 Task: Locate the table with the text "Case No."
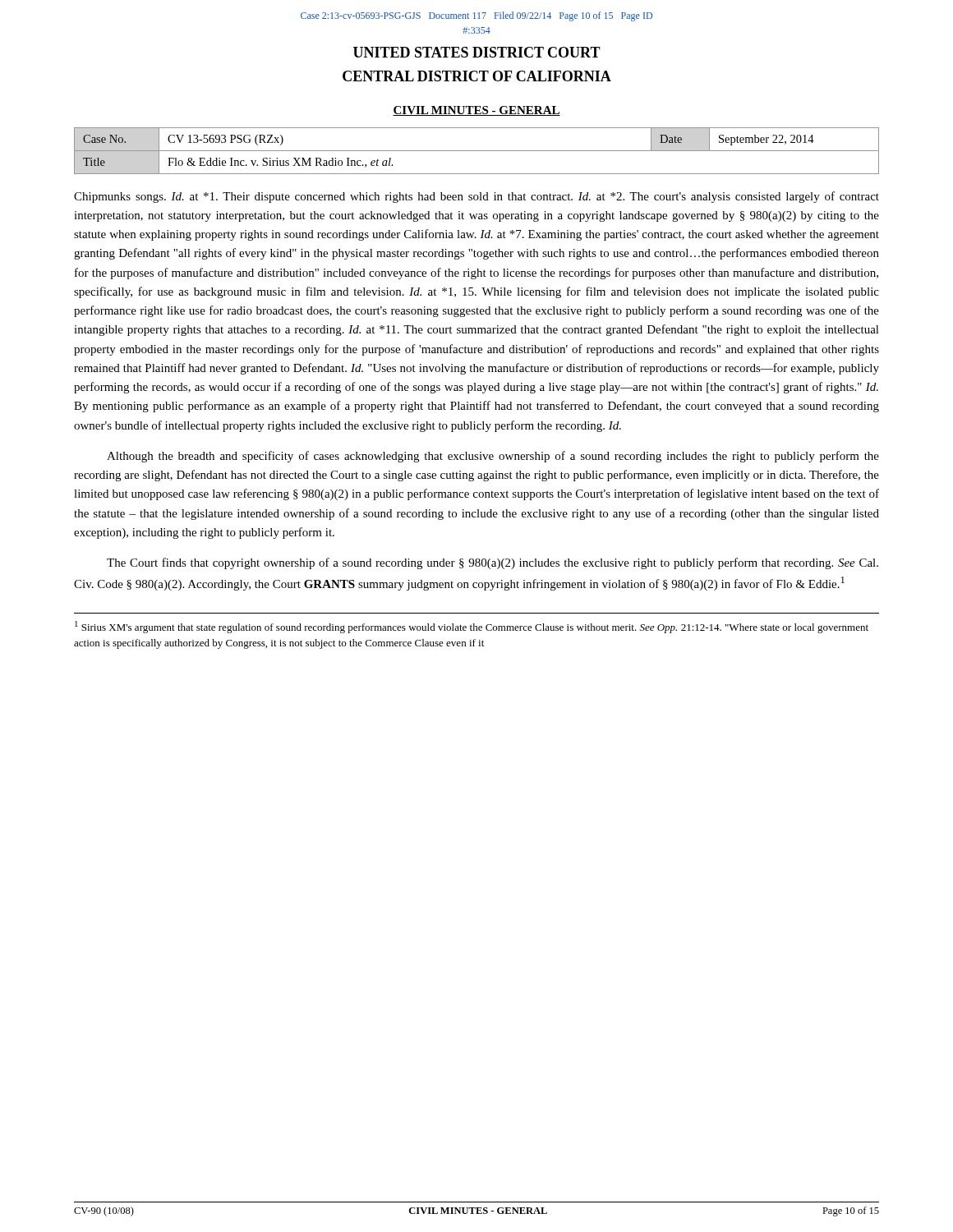click(476, 150)
